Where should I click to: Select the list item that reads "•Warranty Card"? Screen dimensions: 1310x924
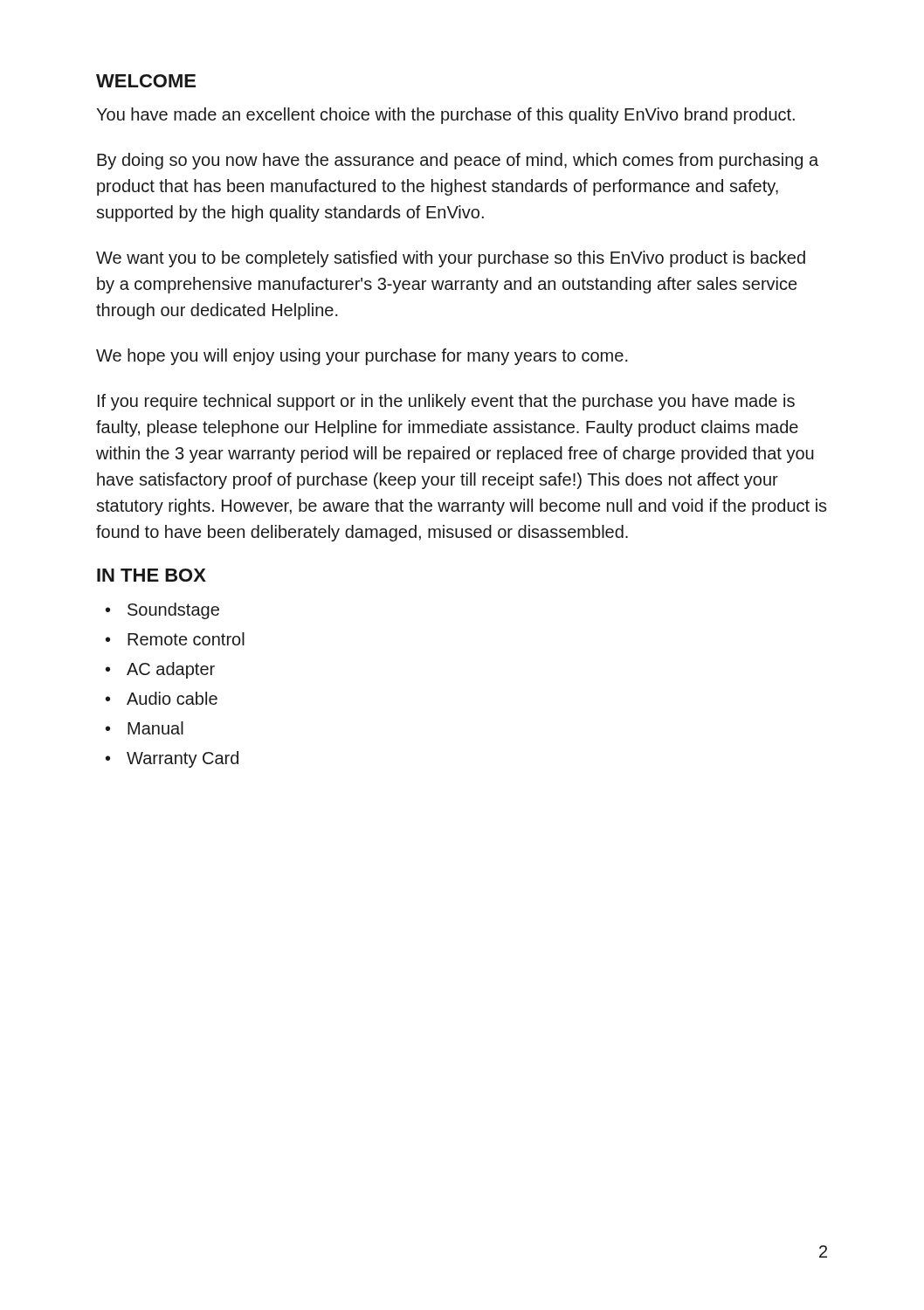[x=172, y=758]
